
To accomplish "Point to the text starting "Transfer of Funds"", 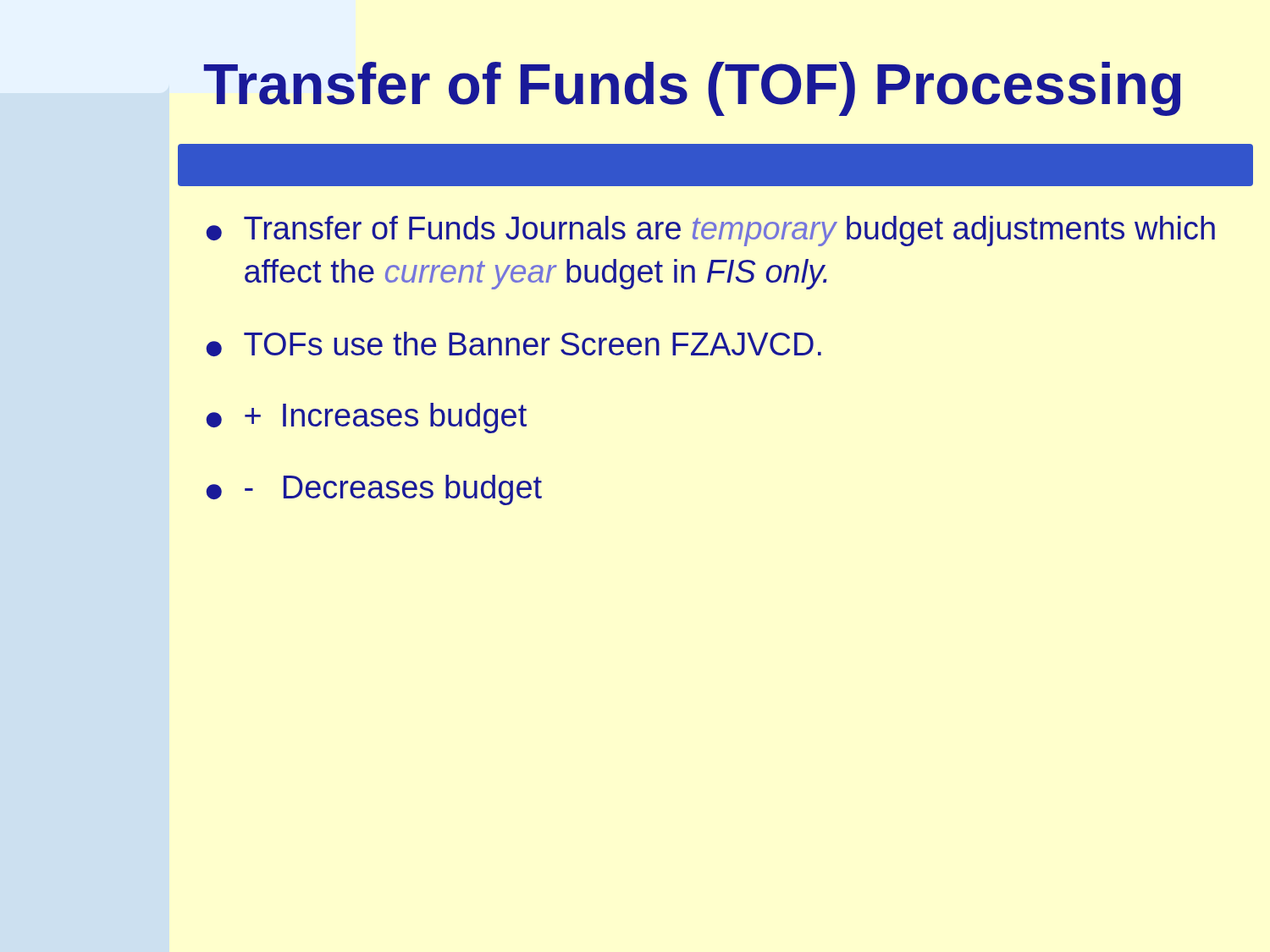I will click(x=720, y=84).
